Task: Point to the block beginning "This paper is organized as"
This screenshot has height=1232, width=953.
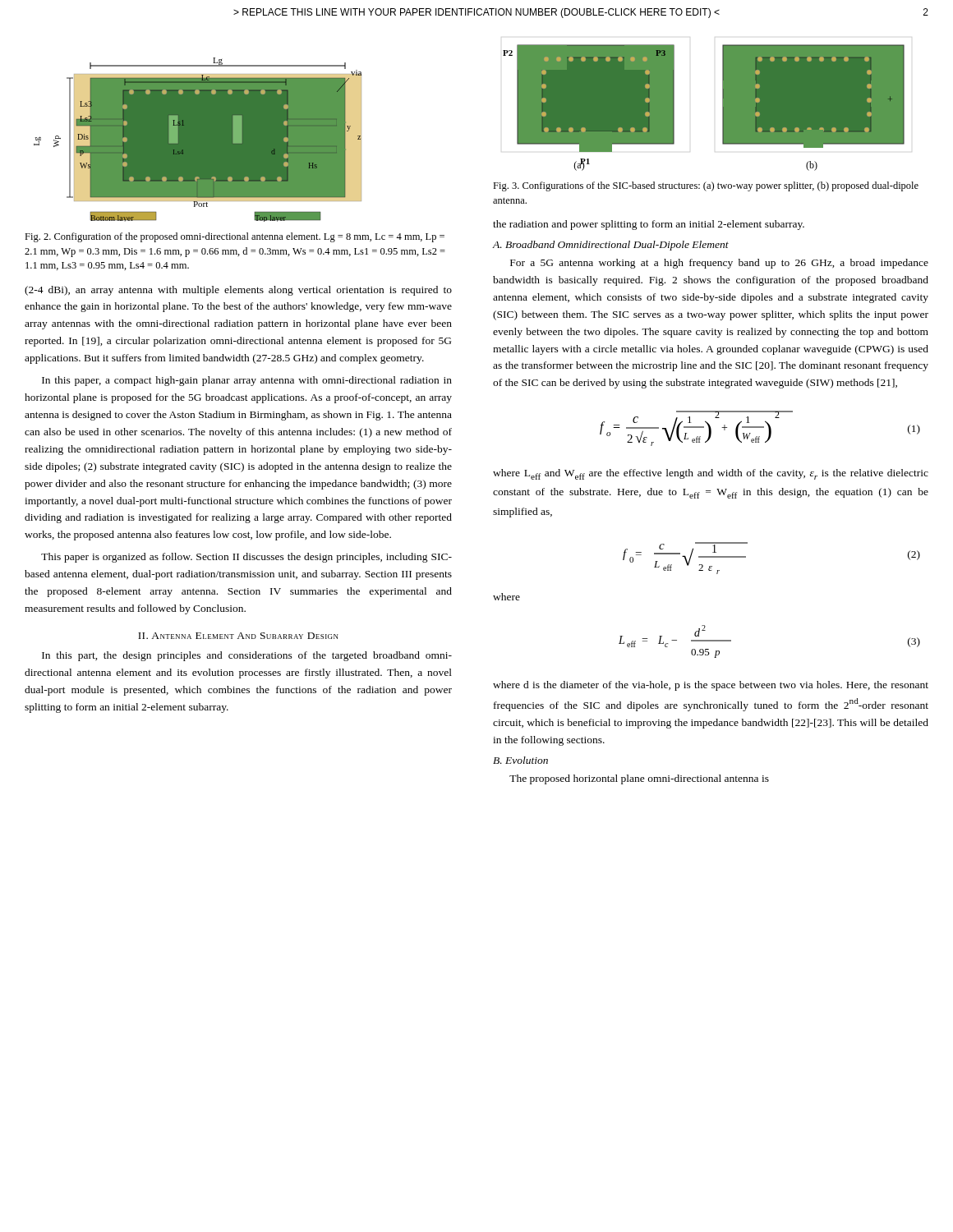Action: 238,583
